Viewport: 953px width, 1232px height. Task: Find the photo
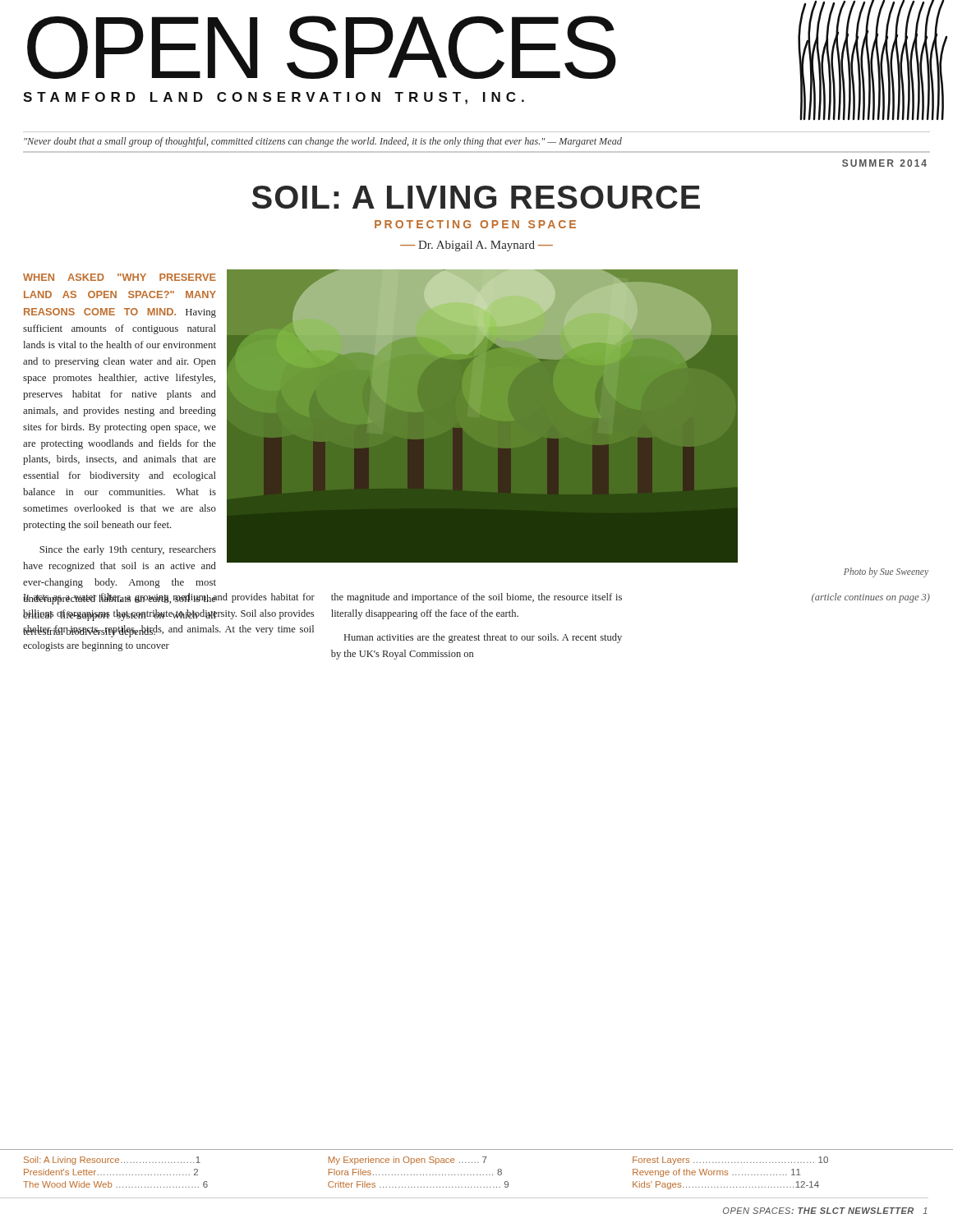coord(482,416)
